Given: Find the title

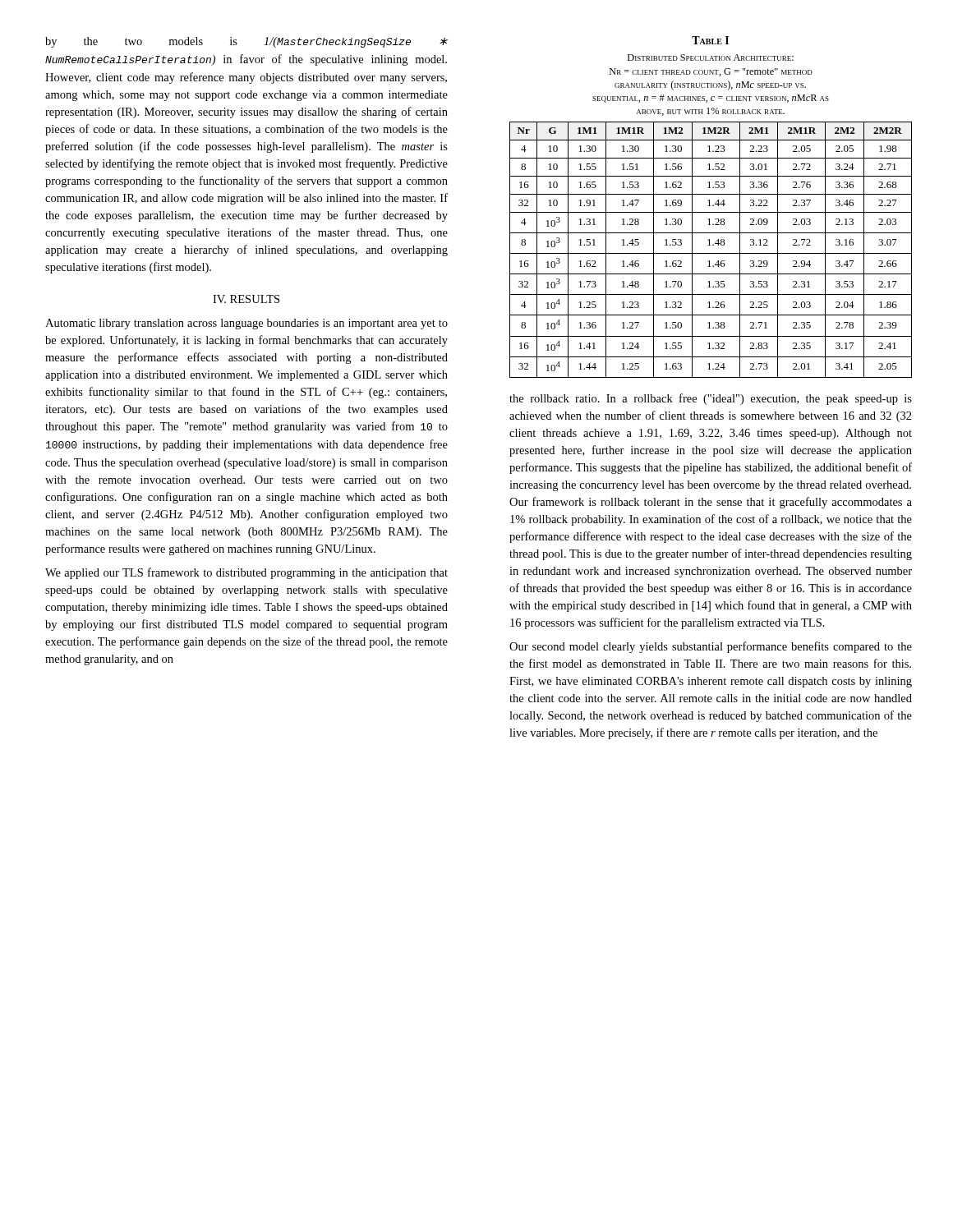Looking at the screenshot, I should point(711,41).
